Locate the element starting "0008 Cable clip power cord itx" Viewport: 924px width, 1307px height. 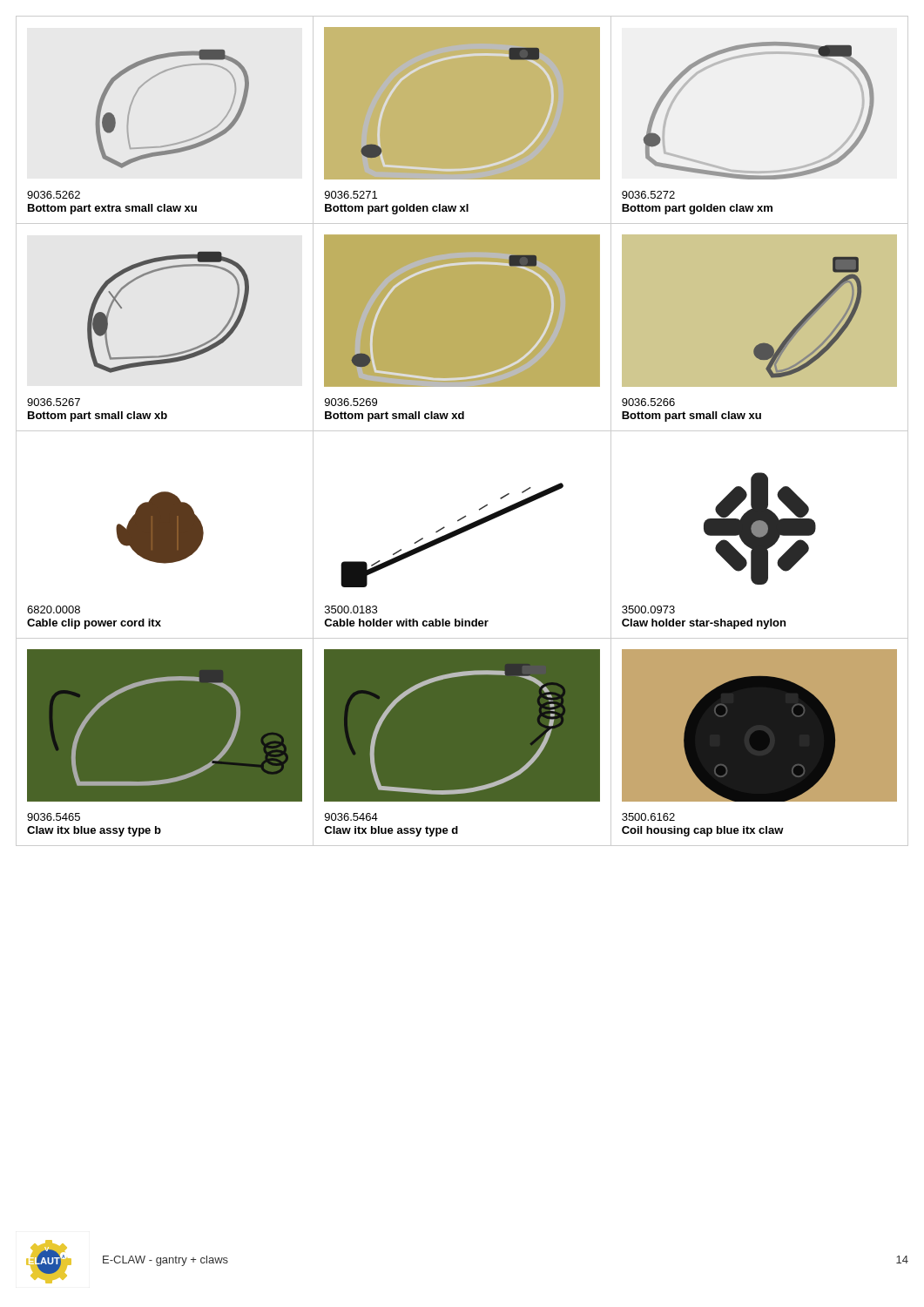[94, 616]
